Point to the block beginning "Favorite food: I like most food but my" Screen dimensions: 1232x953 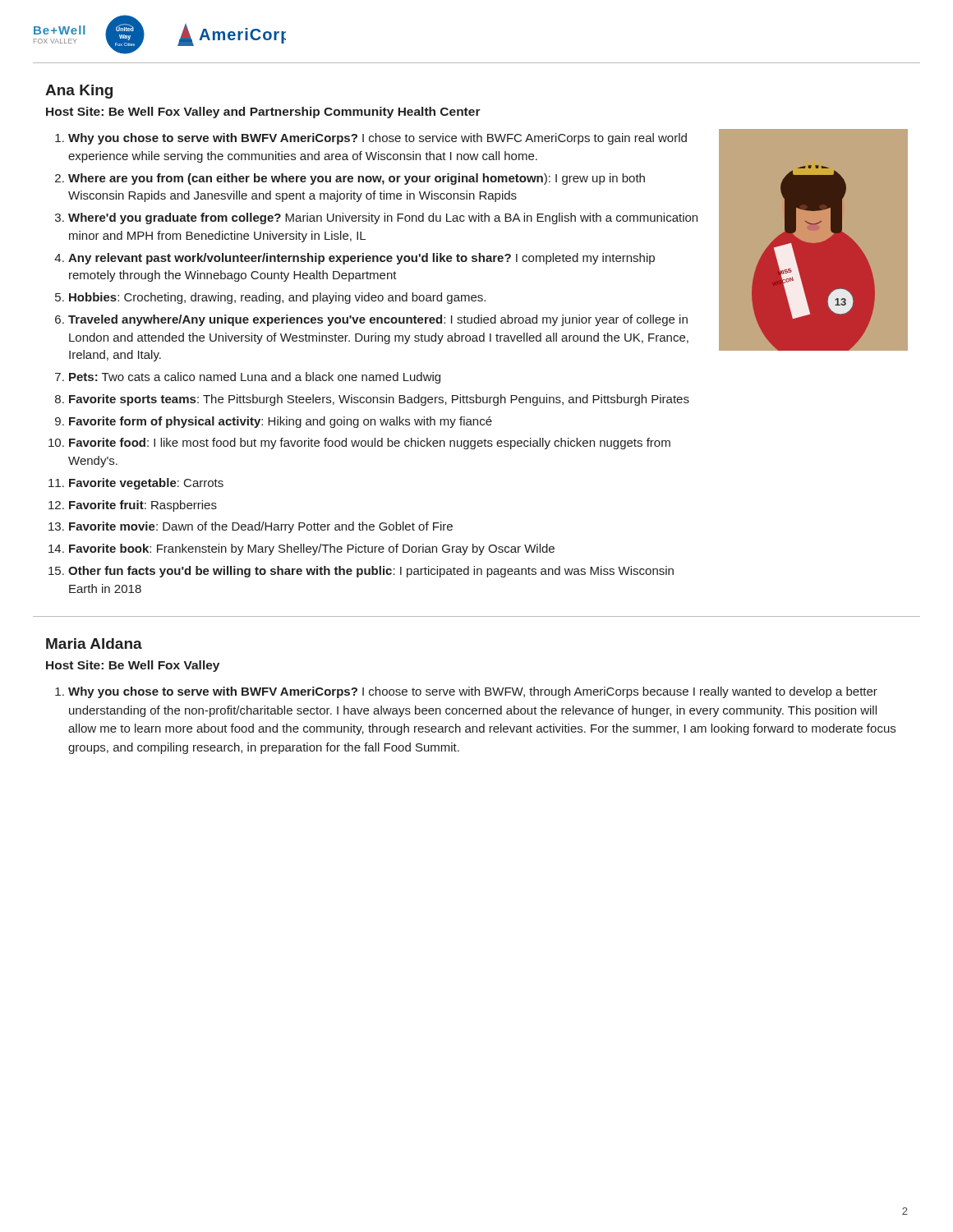point(370,451)
